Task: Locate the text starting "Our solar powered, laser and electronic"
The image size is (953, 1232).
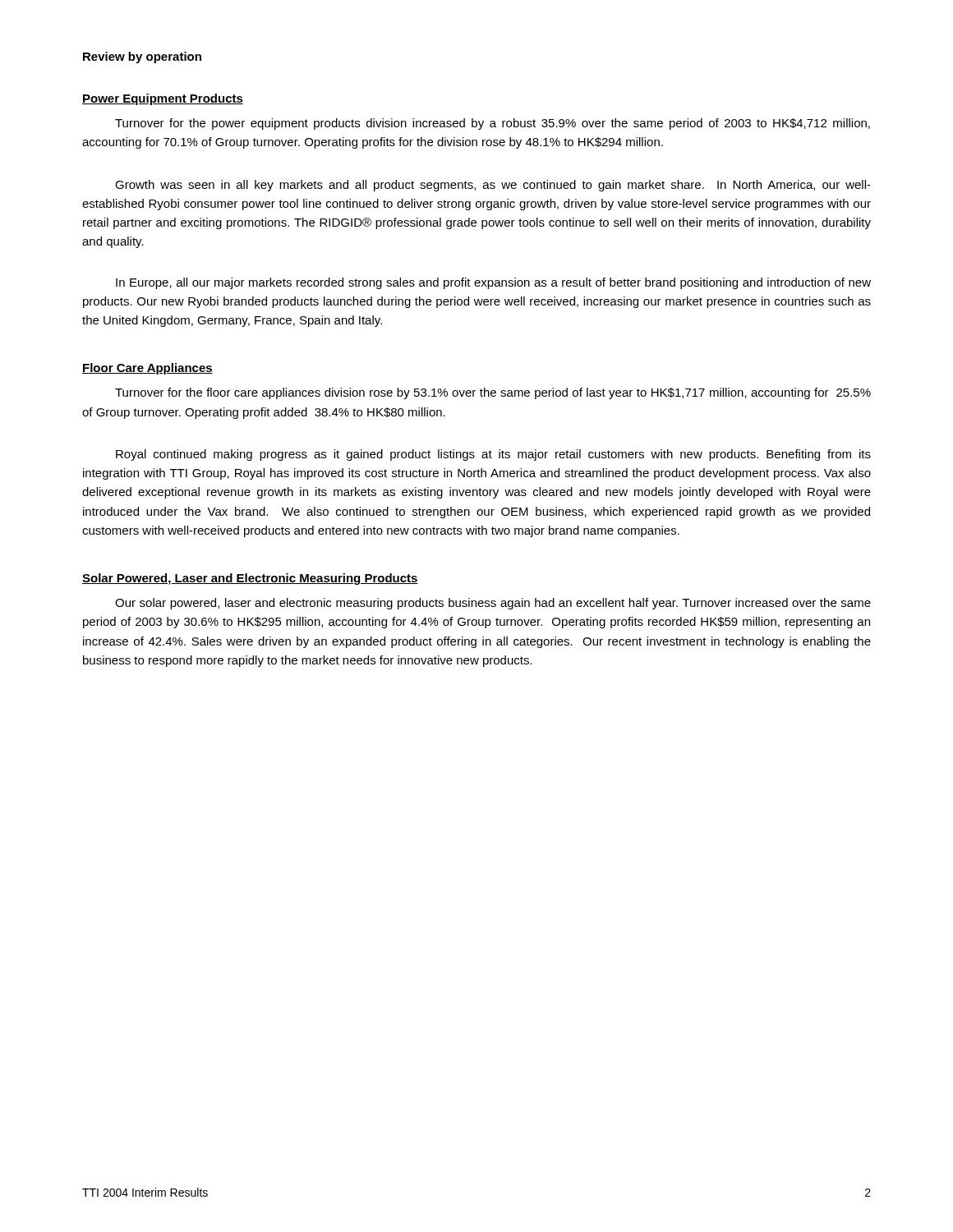Action: pyautogui.click(x=476, y=631)
